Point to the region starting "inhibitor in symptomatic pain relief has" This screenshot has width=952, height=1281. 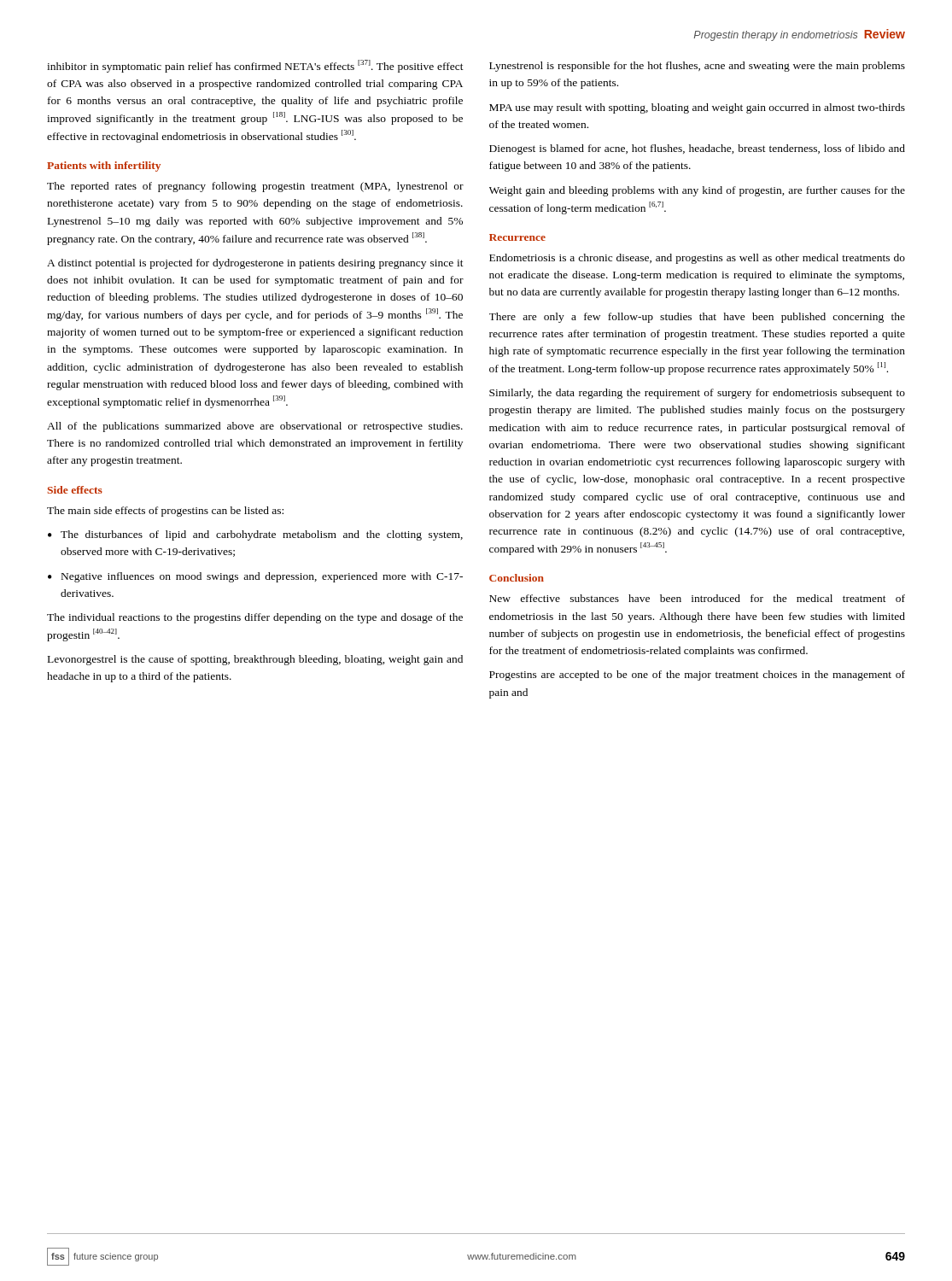(255, 101)
